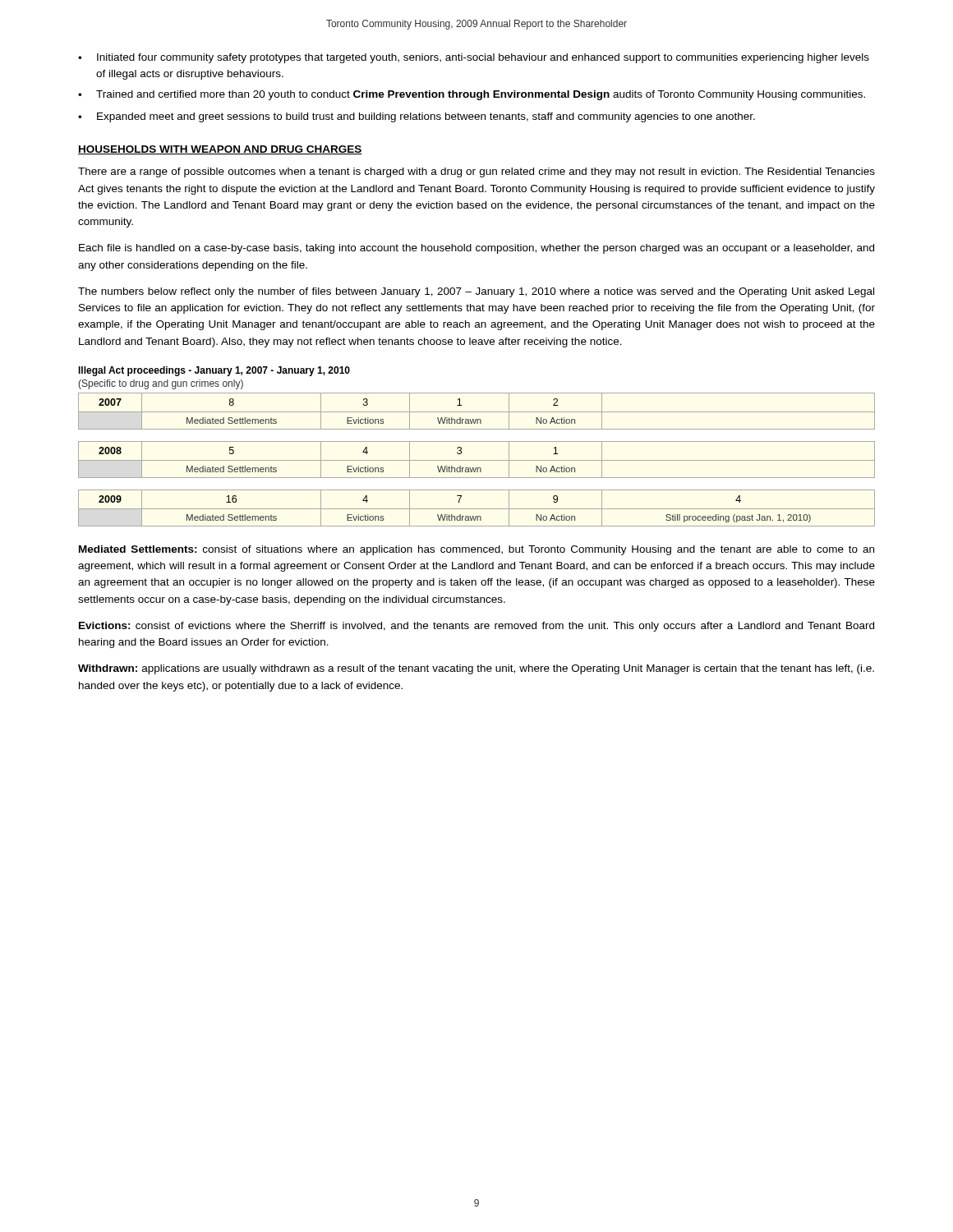953x1232 pixels.
Task: Click on the text block that reads "Mediated Settlements: consist of situations where"
Action: coord(476,574)
